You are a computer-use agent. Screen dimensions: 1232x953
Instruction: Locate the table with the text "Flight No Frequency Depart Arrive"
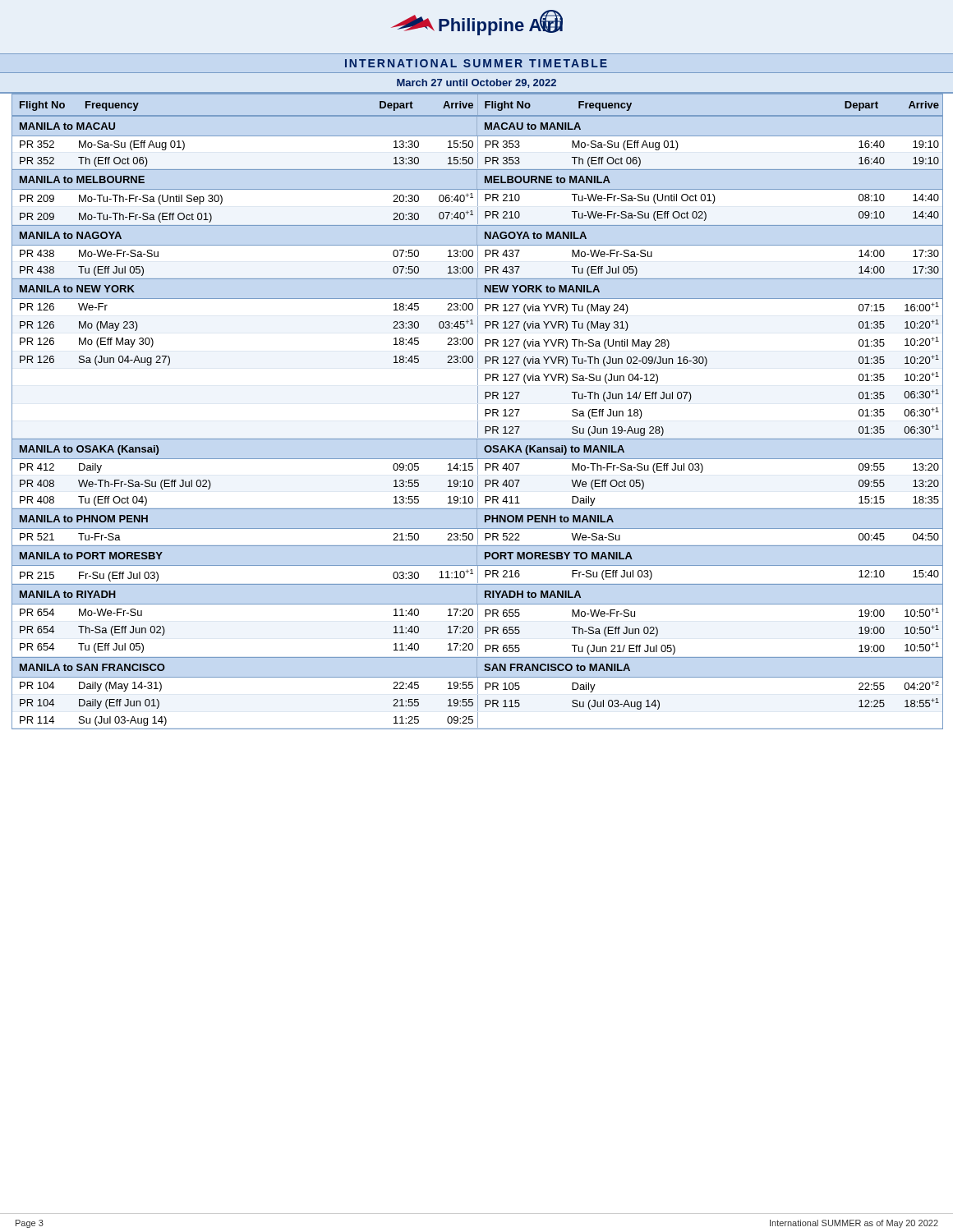pos(477,412)
